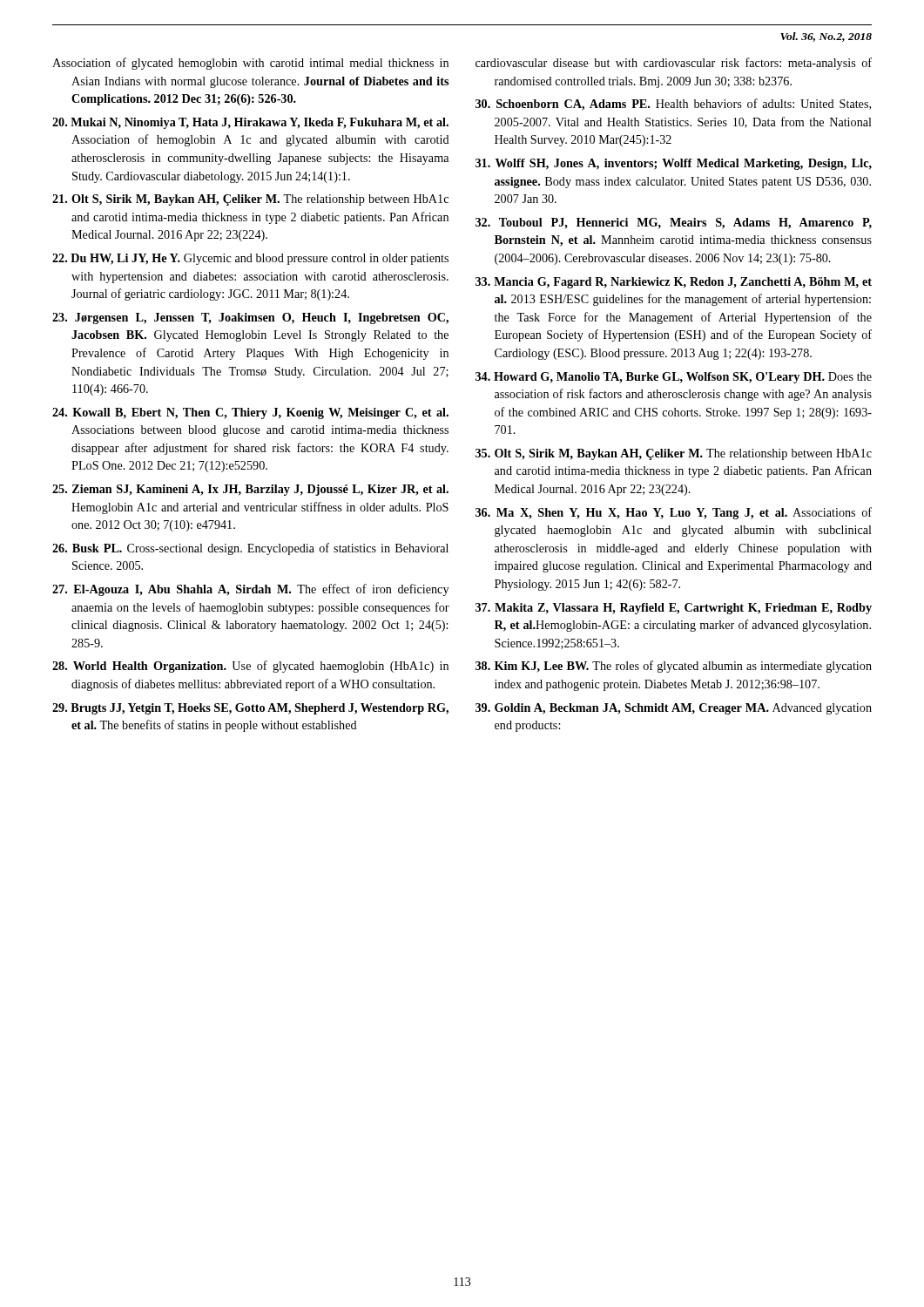Select the block starting "38. Kim KJ, Lee"

pos(673,675)
